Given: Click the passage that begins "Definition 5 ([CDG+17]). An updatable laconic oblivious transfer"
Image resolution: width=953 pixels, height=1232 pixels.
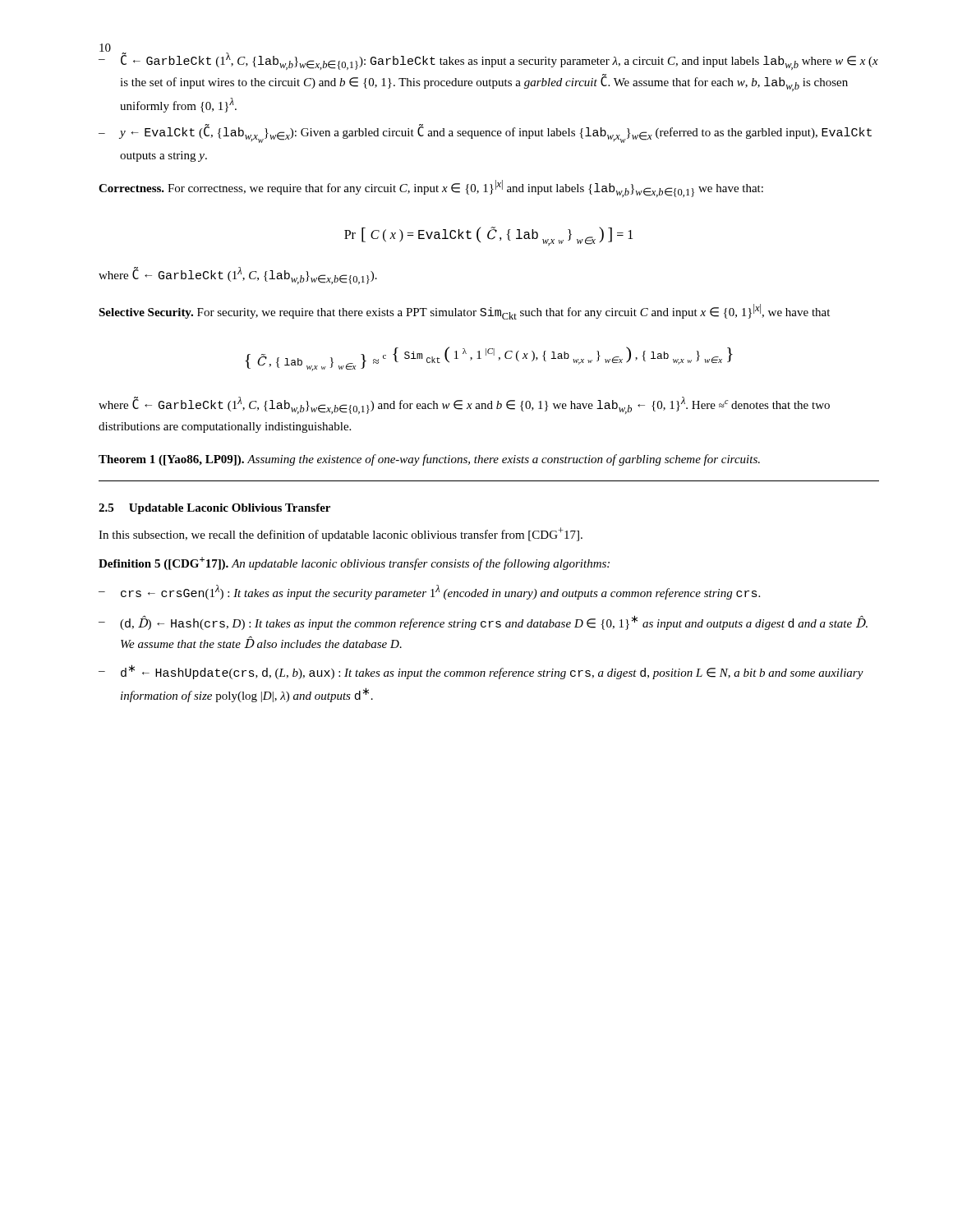Looking at the screenshot, I should [489, 563].
